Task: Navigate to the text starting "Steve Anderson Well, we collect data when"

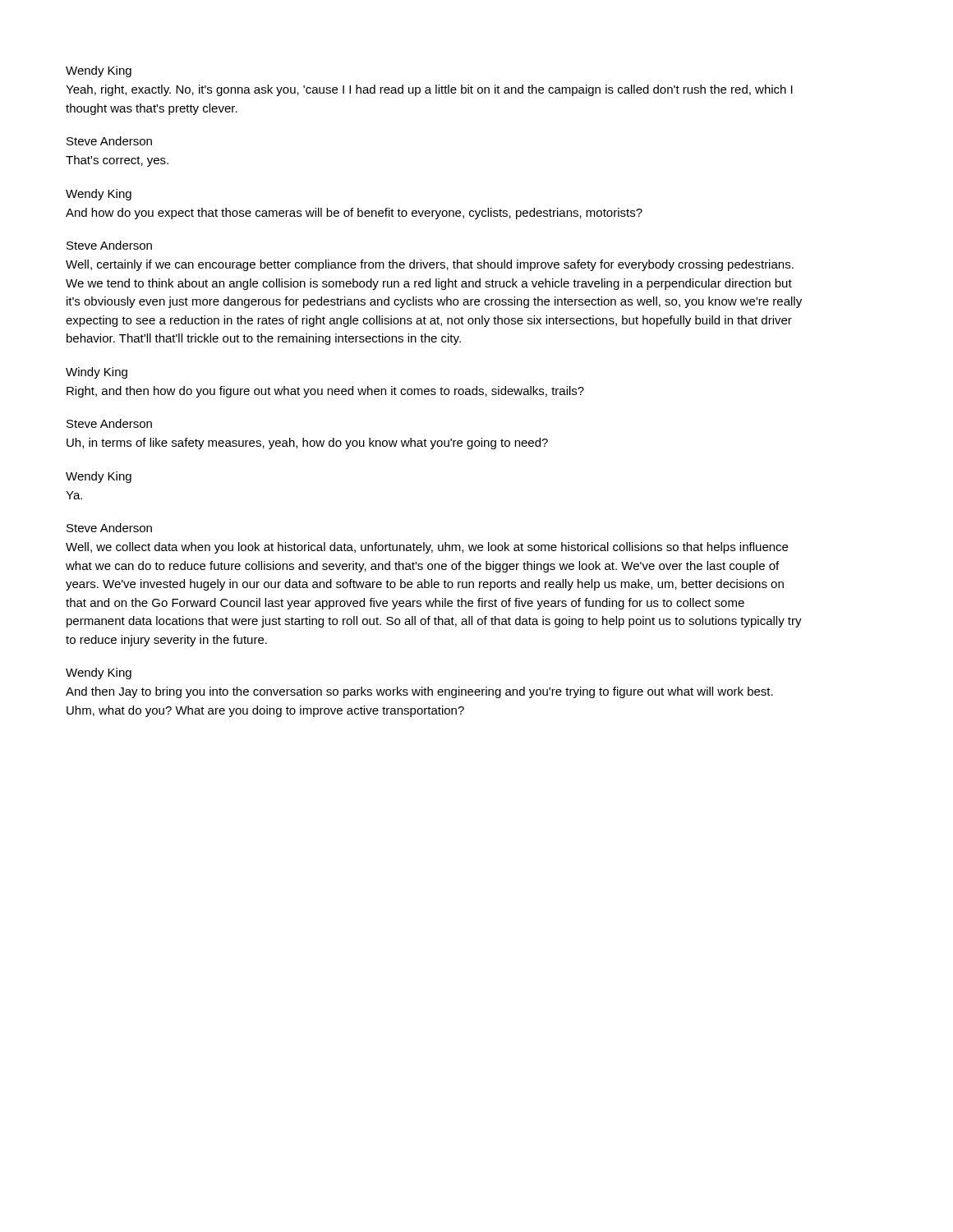Action: click(435, 584)
